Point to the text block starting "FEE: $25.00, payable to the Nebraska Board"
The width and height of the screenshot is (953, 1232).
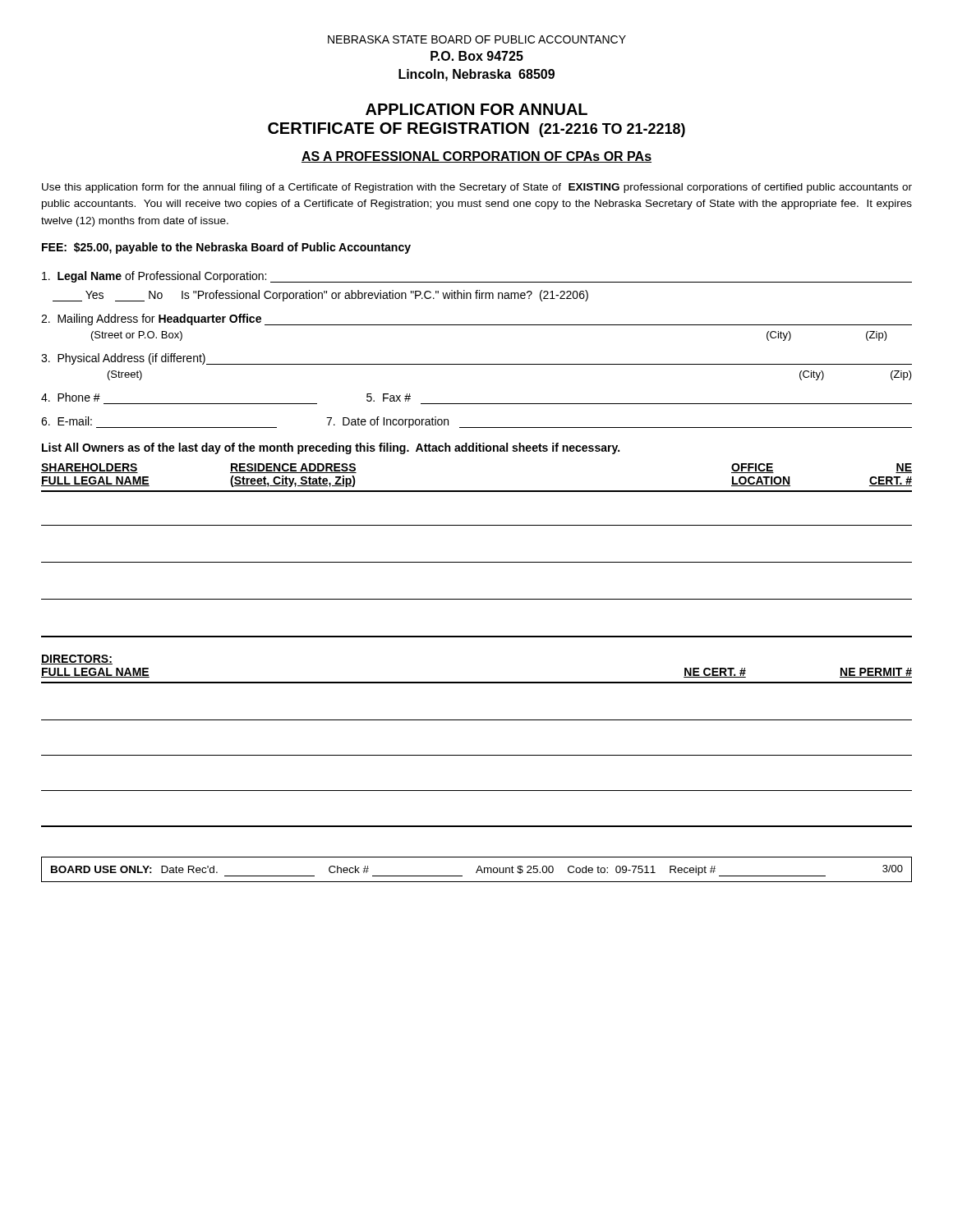[x=226, y=247]
